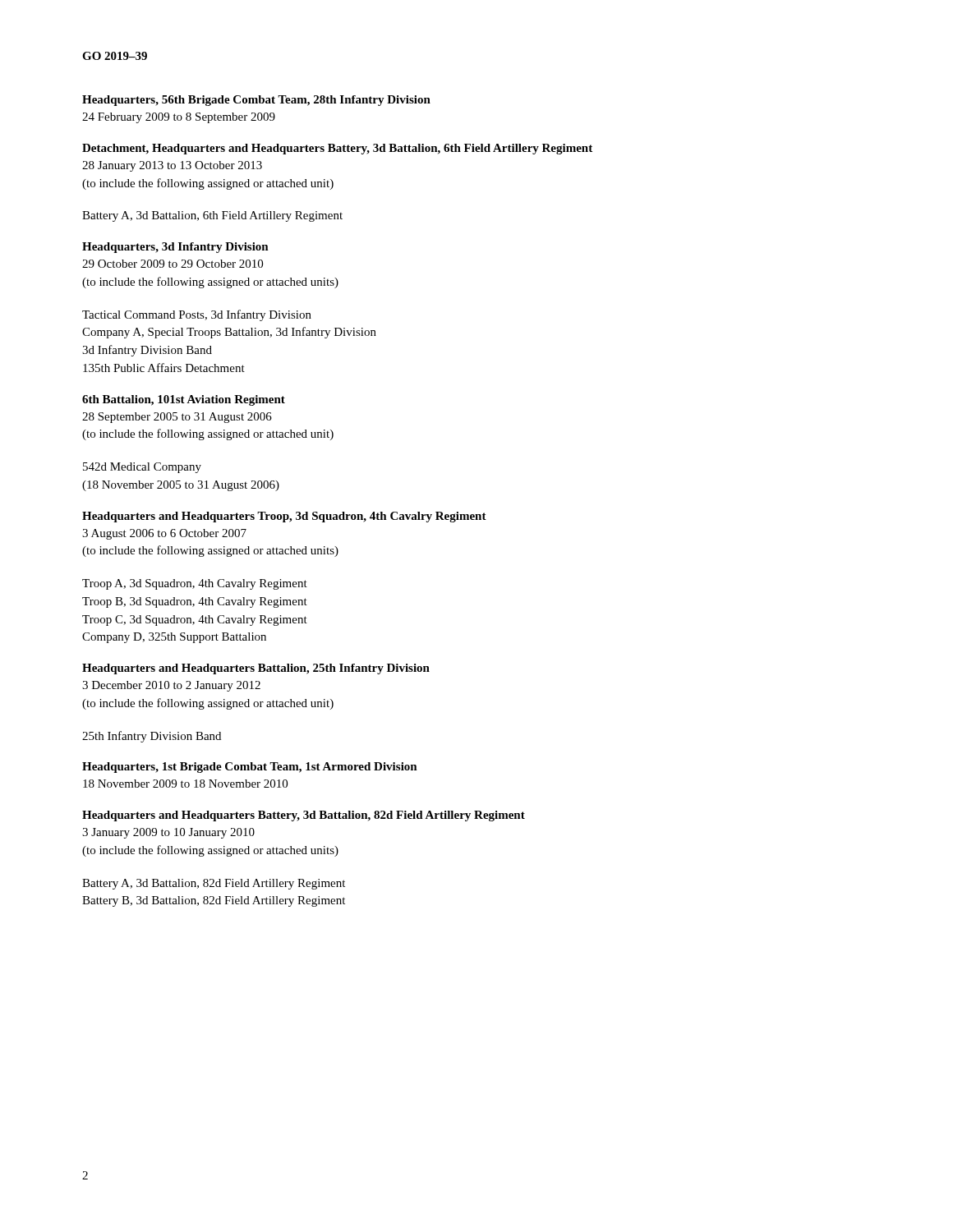The image size is (953, 1232).
Task: Navigate to the passage starting "Headquarters and Headquarters Battalion,"
Action: click(x=256, y=668)
